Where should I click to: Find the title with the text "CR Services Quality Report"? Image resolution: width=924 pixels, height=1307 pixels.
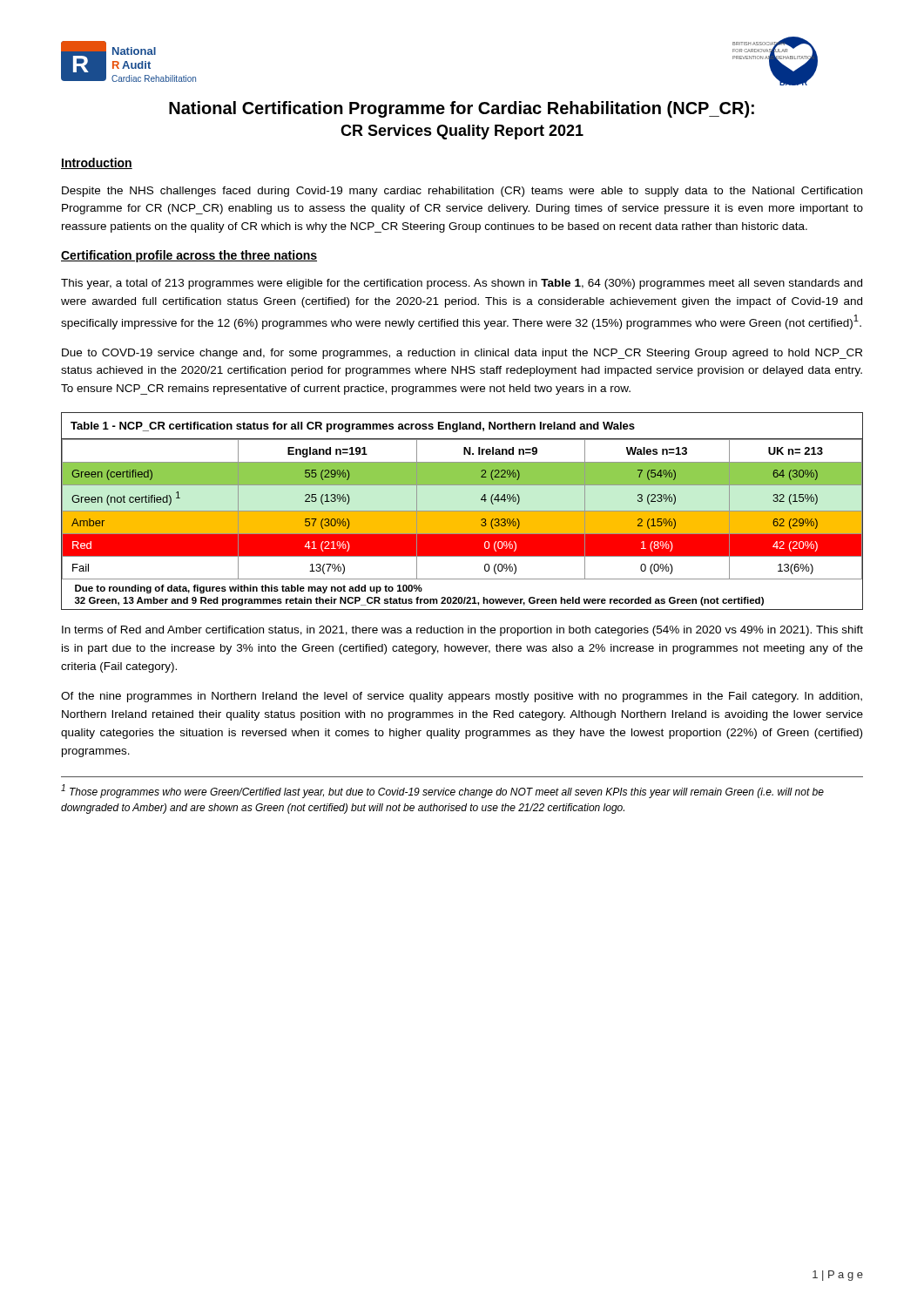462,131
